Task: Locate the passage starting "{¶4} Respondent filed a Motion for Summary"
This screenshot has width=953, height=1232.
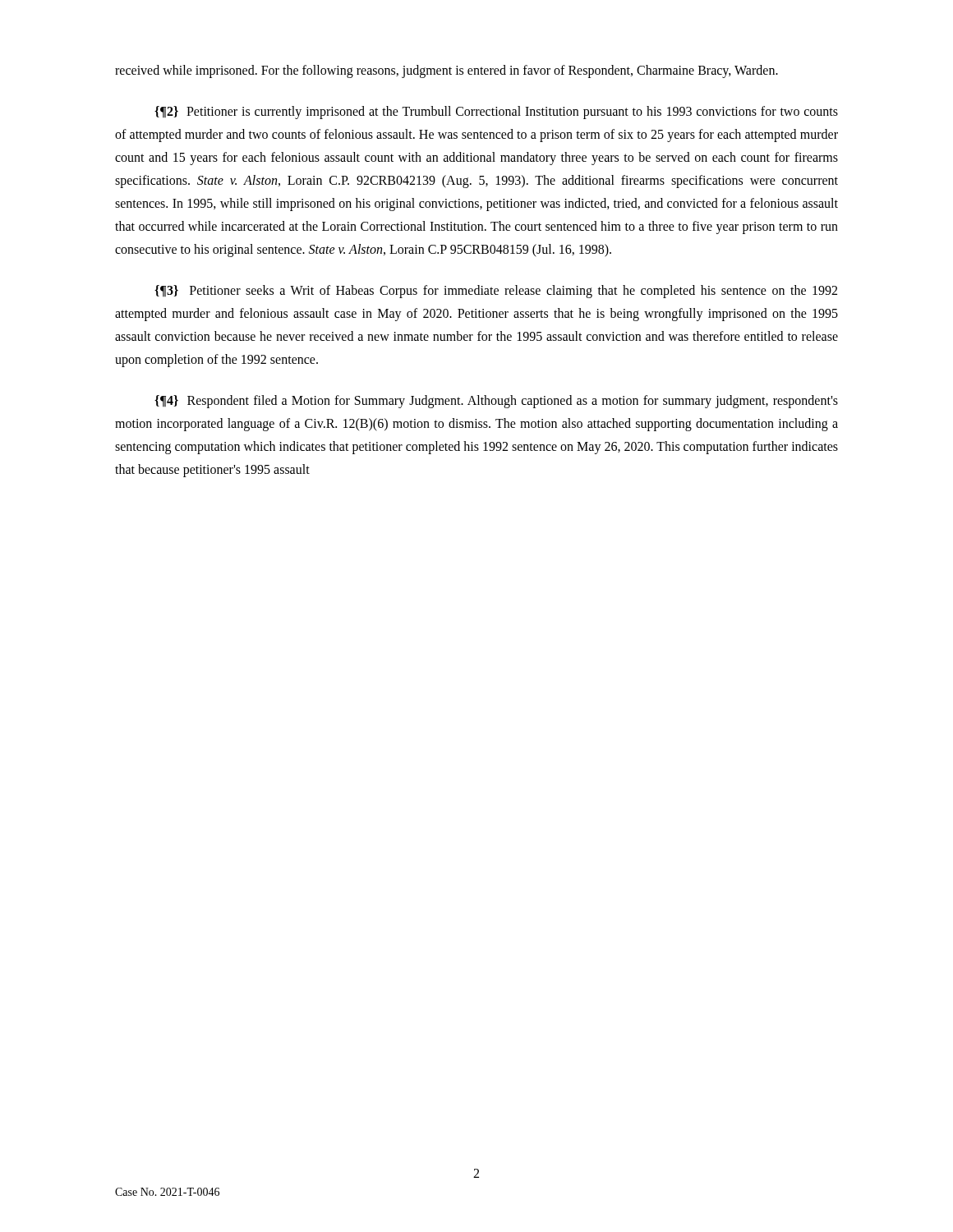Action: (476, 435)
